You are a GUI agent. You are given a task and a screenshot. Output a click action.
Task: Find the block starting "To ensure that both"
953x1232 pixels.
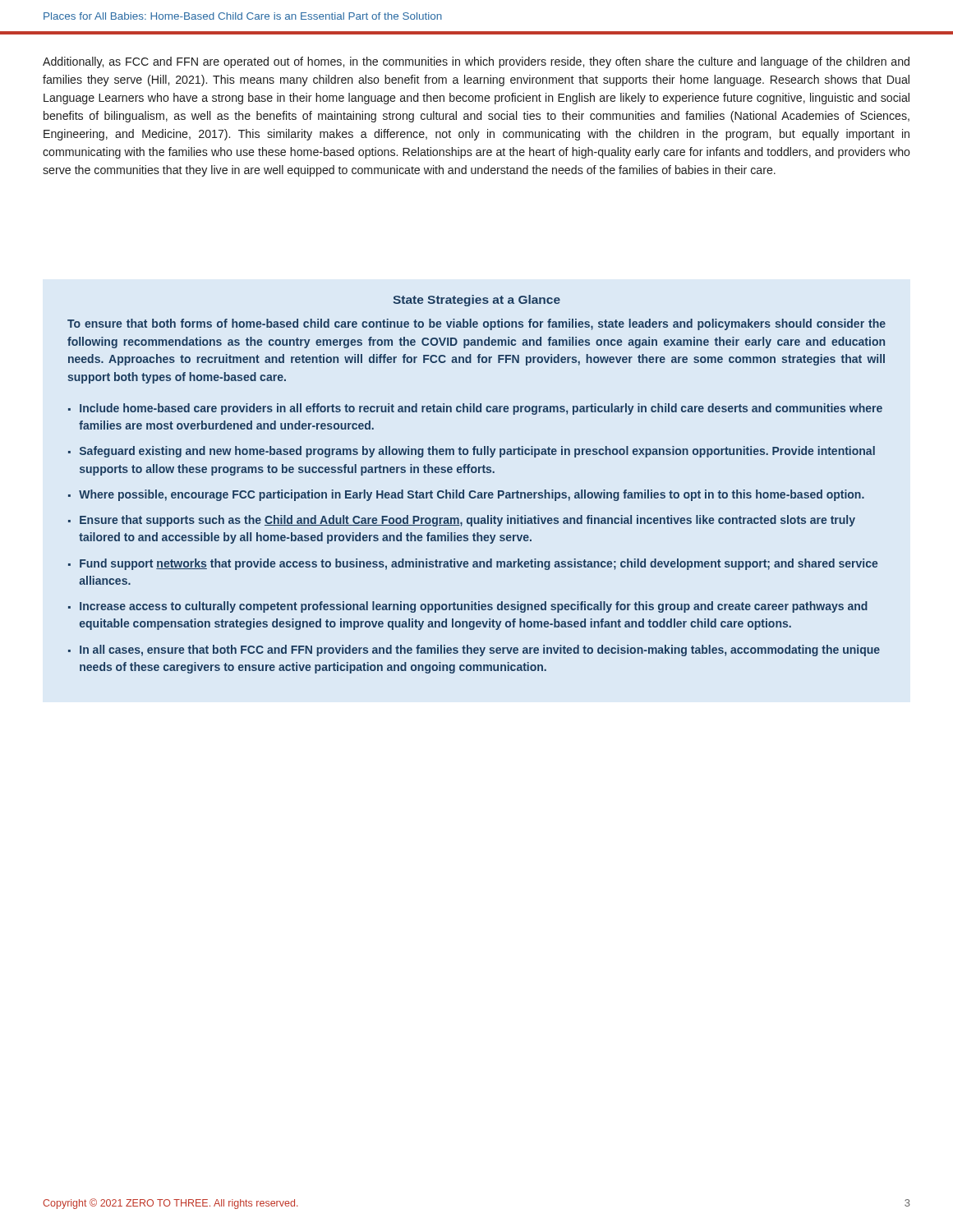click(x=476, y=350)
